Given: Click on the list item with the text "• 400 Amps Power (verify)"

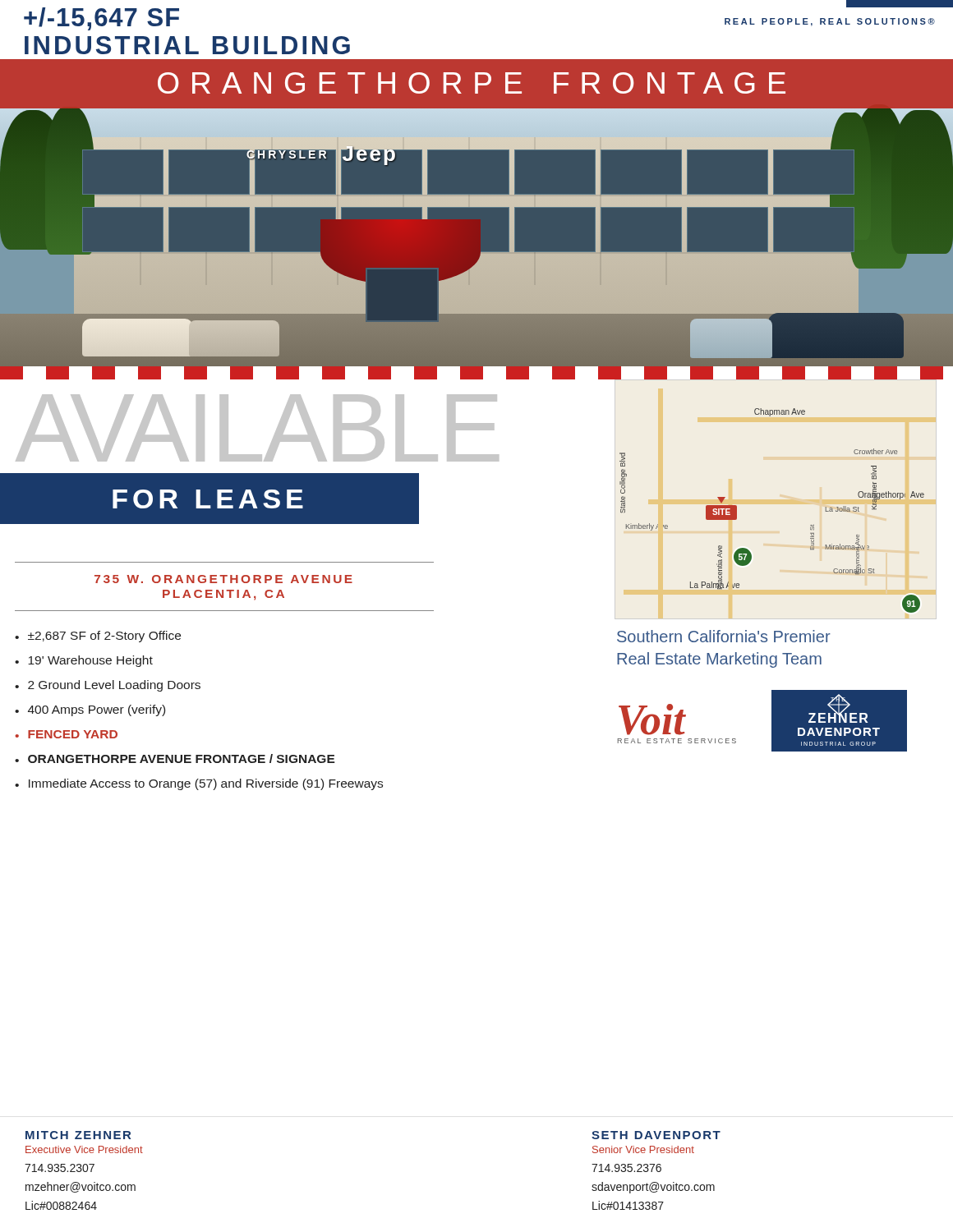Looking at the screenshot, I should pyautogui.click(x=90, y=710).
